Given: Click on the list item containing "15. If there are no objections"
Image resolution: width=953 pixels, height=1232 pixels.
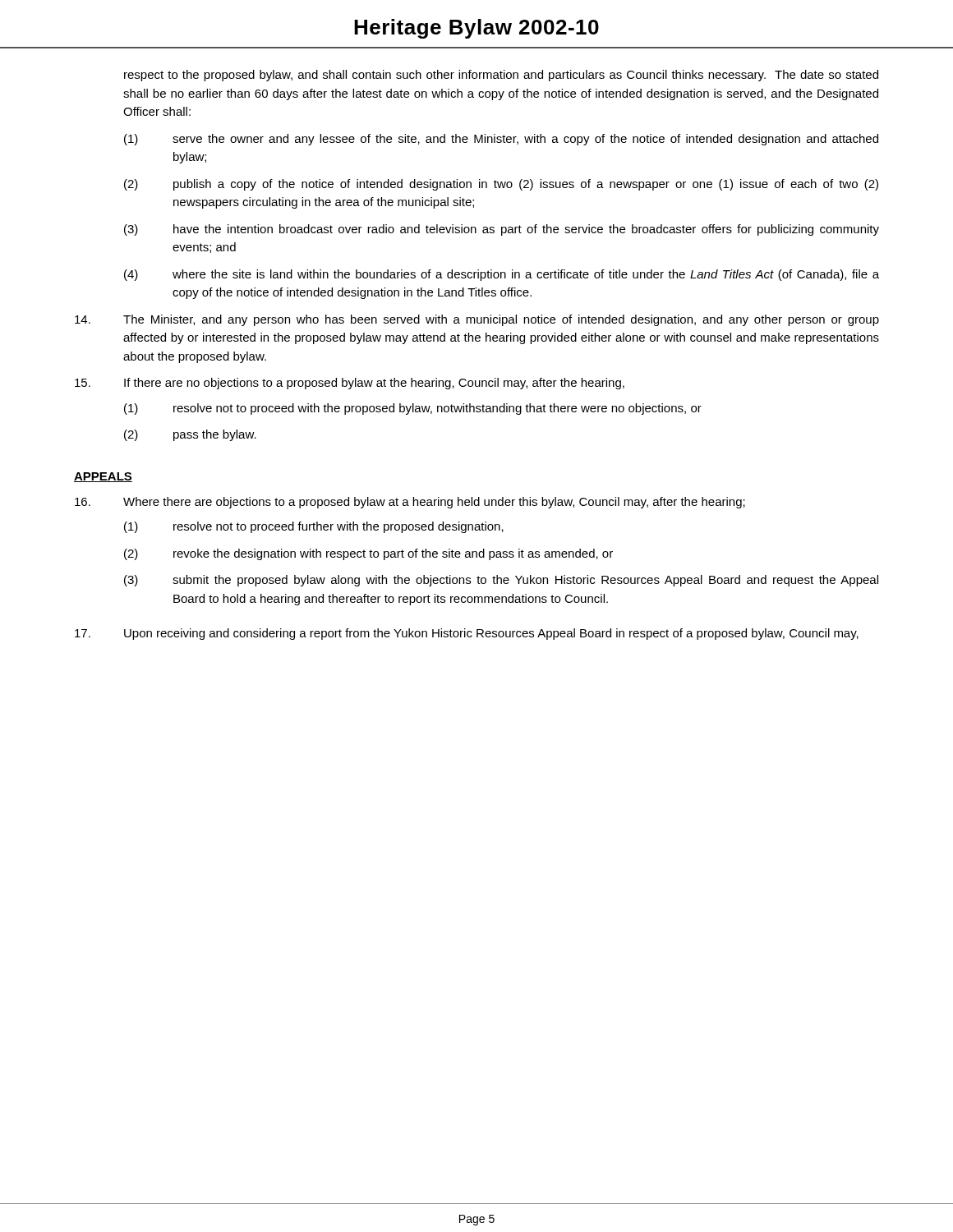Looking at the screenshot, I should (476, 413).
